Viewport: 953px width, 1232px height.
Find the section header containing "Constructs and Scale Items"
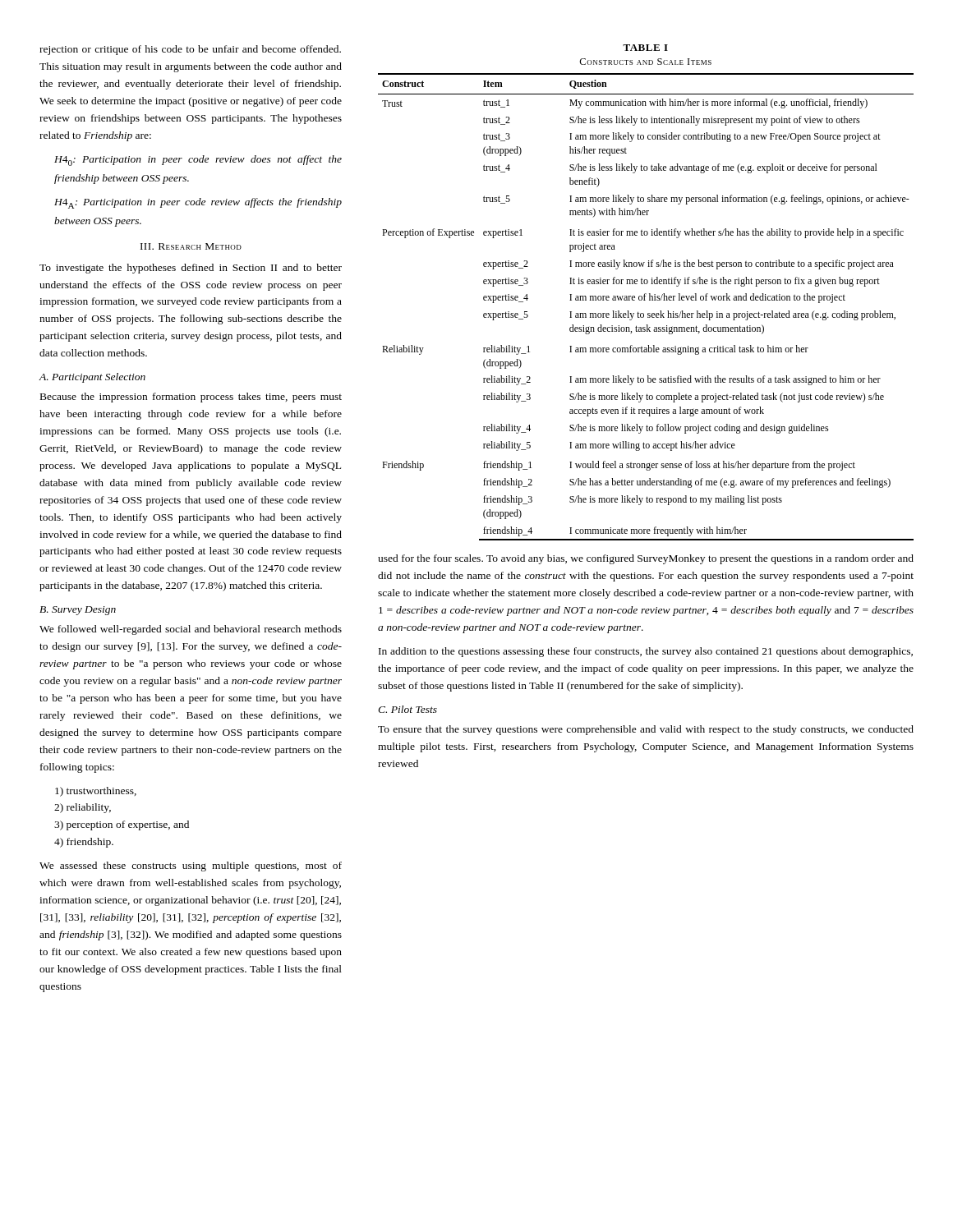(x=646, y=62)
